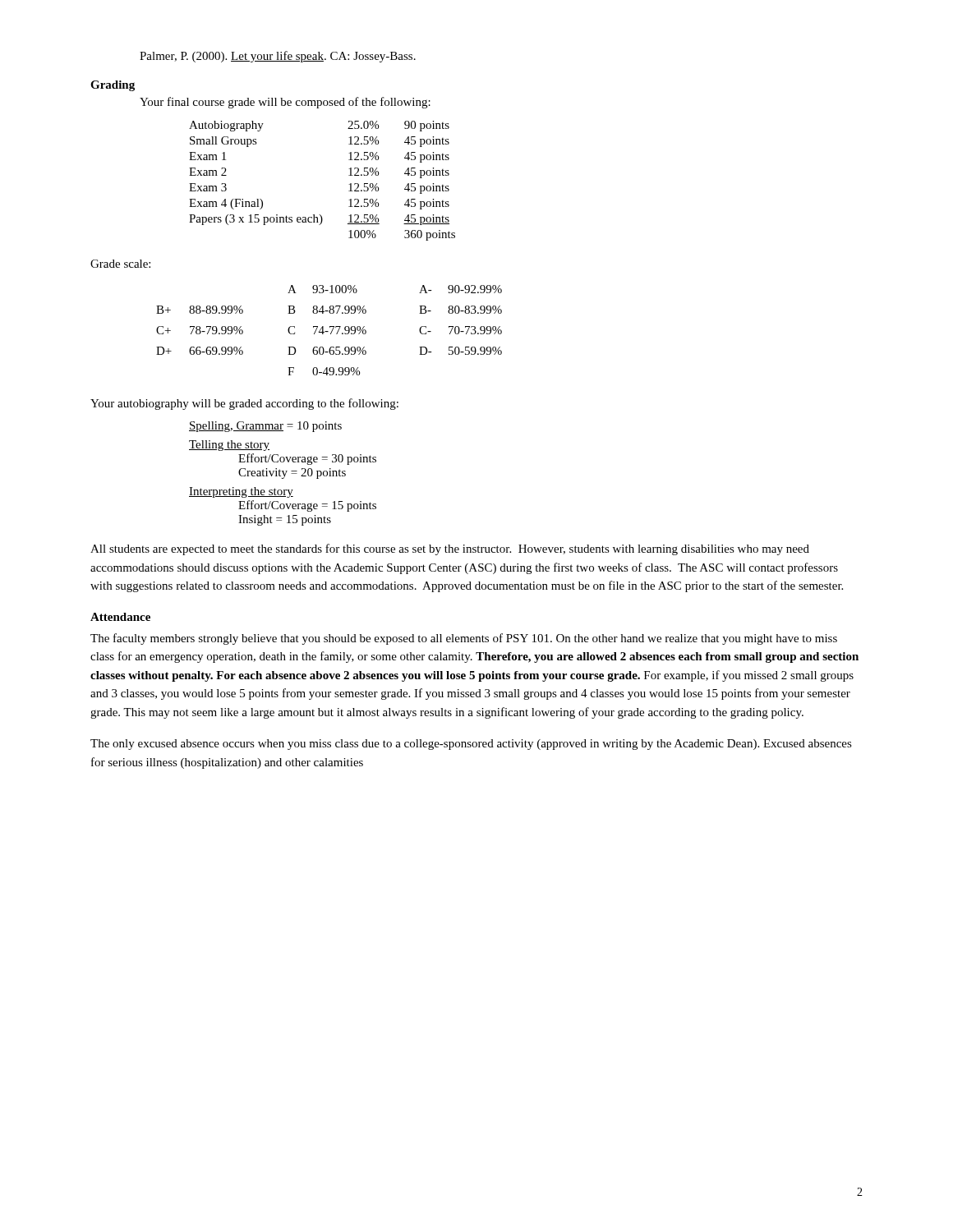
Task: Click the passage that begins "All students are expected to meet"
Action: pyautogui.click(x=467, y=567)
